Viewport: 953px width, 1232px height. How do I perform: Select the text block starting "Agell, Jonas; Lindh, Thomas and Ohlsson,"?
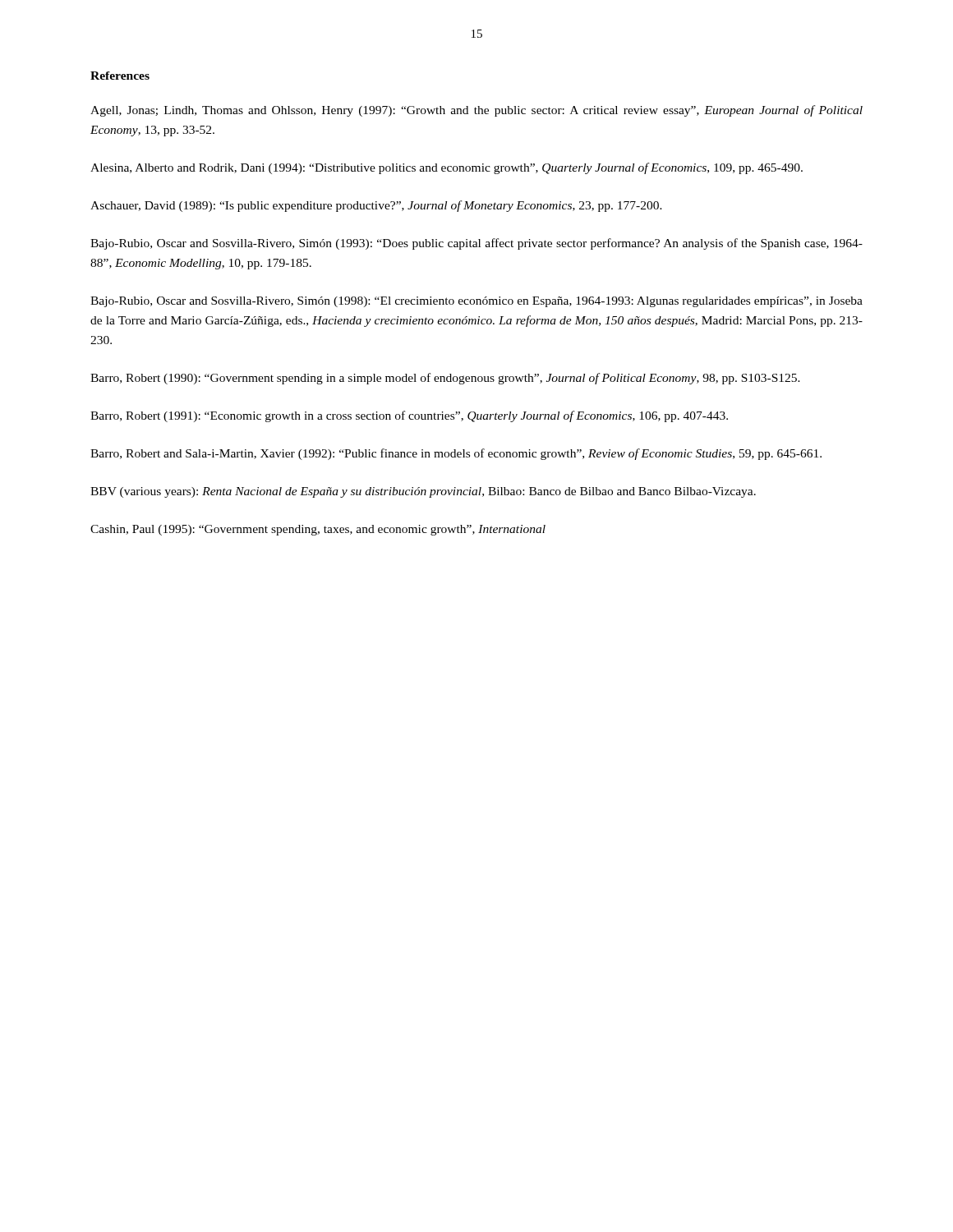pyautogui.click(x=476, y=120)
